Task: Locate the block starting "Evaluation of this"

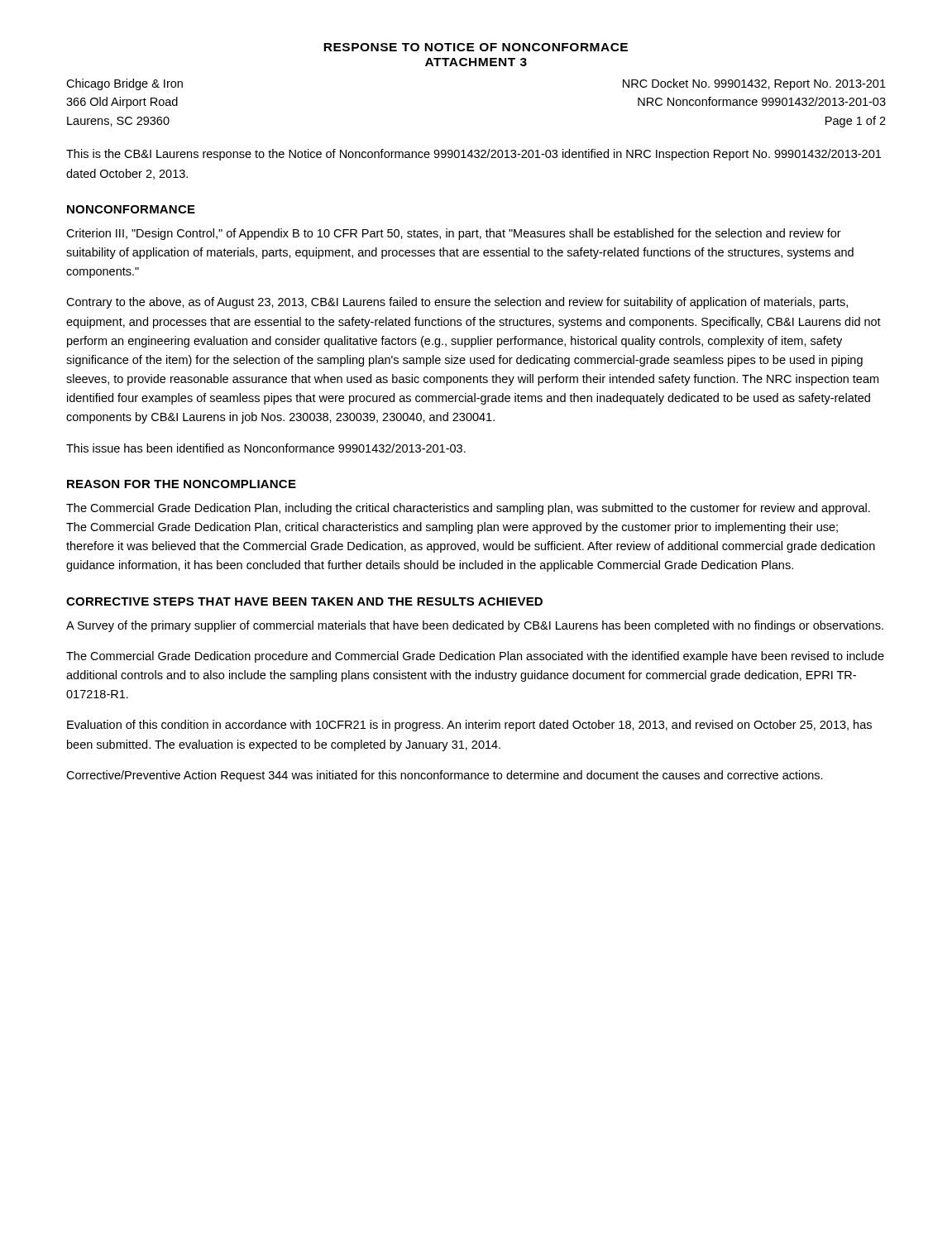Action: pos(469,735)
